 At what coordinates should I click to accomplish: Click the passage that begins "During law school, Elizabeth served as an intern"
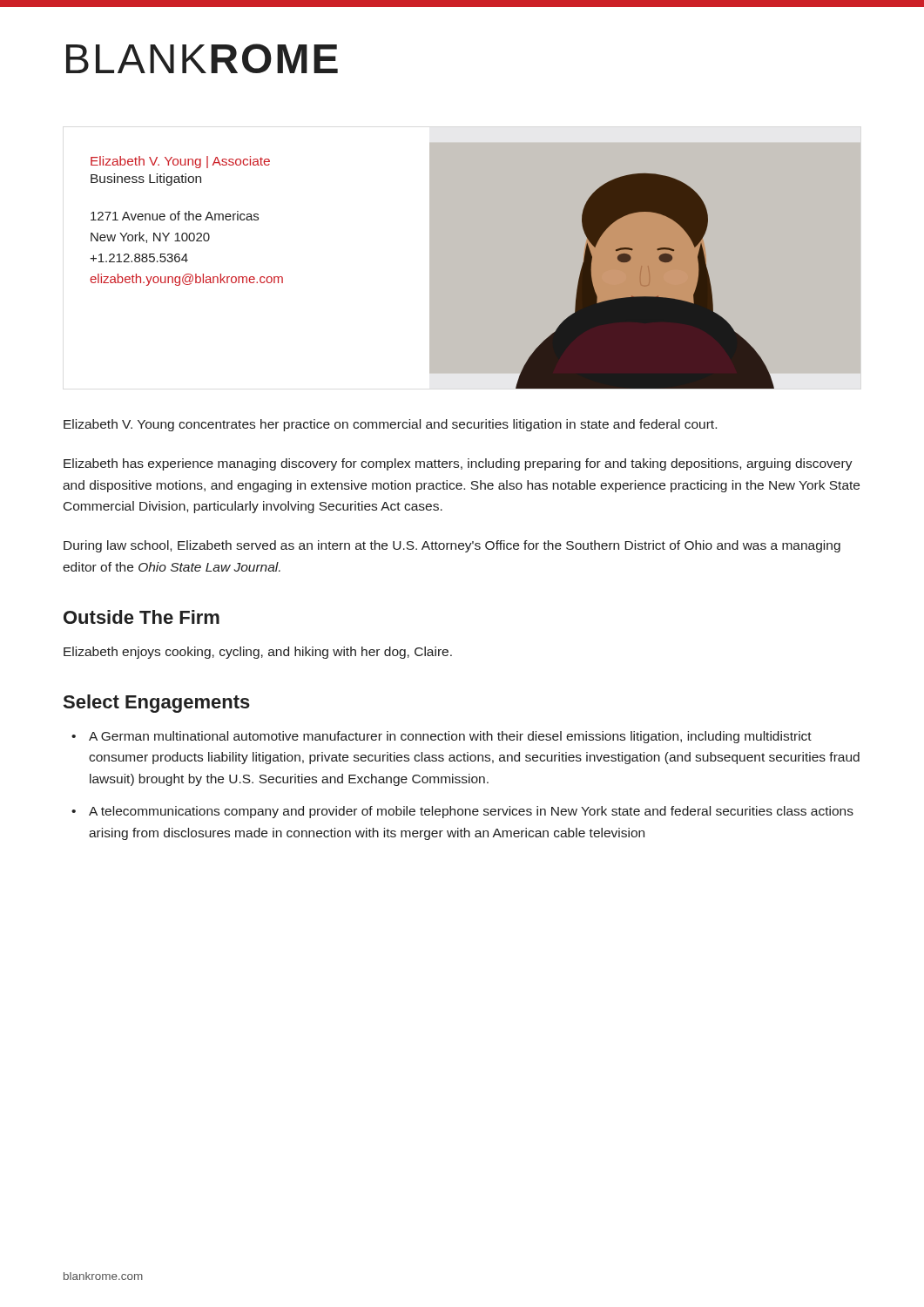coord(452,556)
